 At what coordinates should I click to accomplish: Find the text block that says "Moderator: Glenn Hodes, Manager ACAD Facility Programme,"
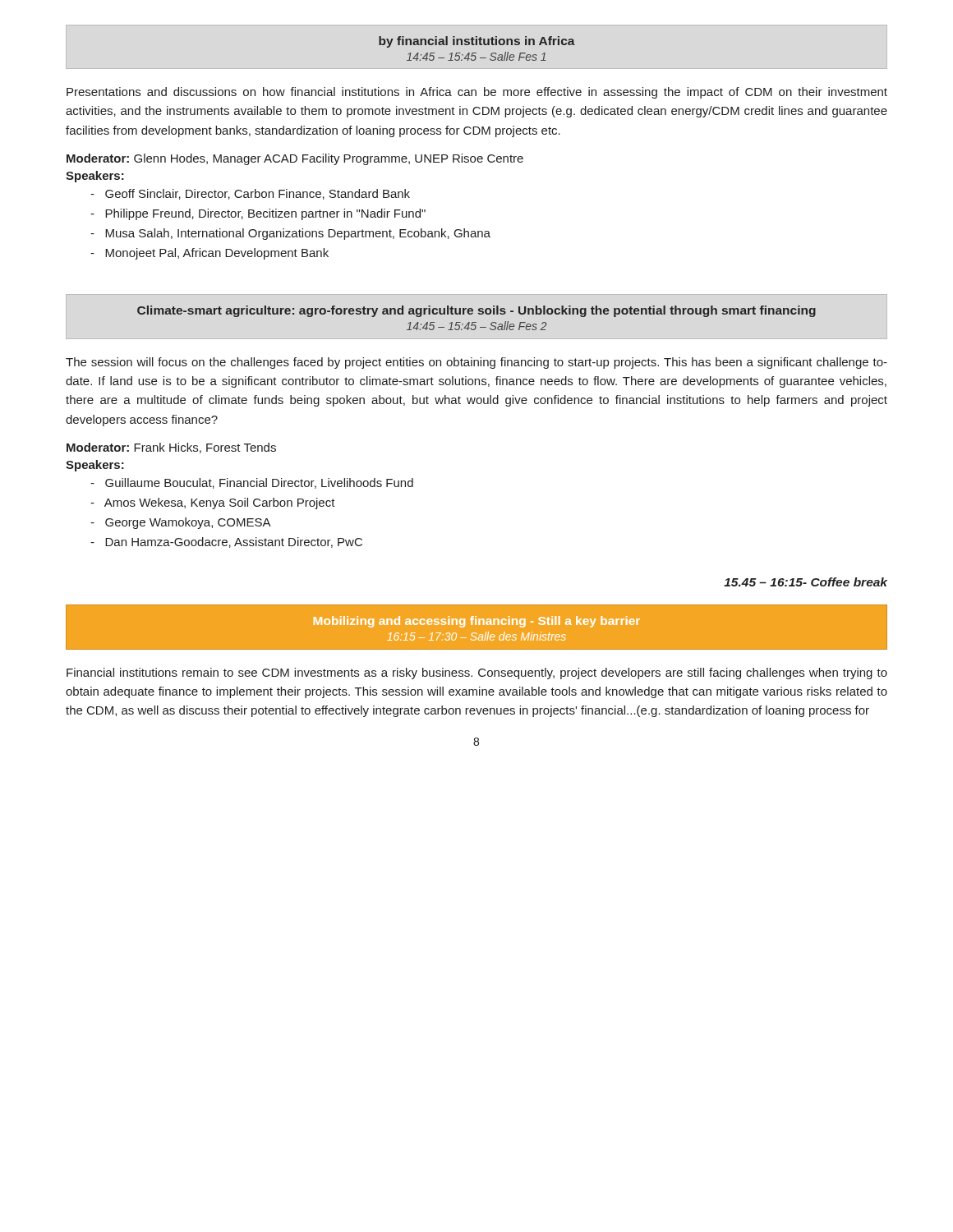click(x=295, y=158)
